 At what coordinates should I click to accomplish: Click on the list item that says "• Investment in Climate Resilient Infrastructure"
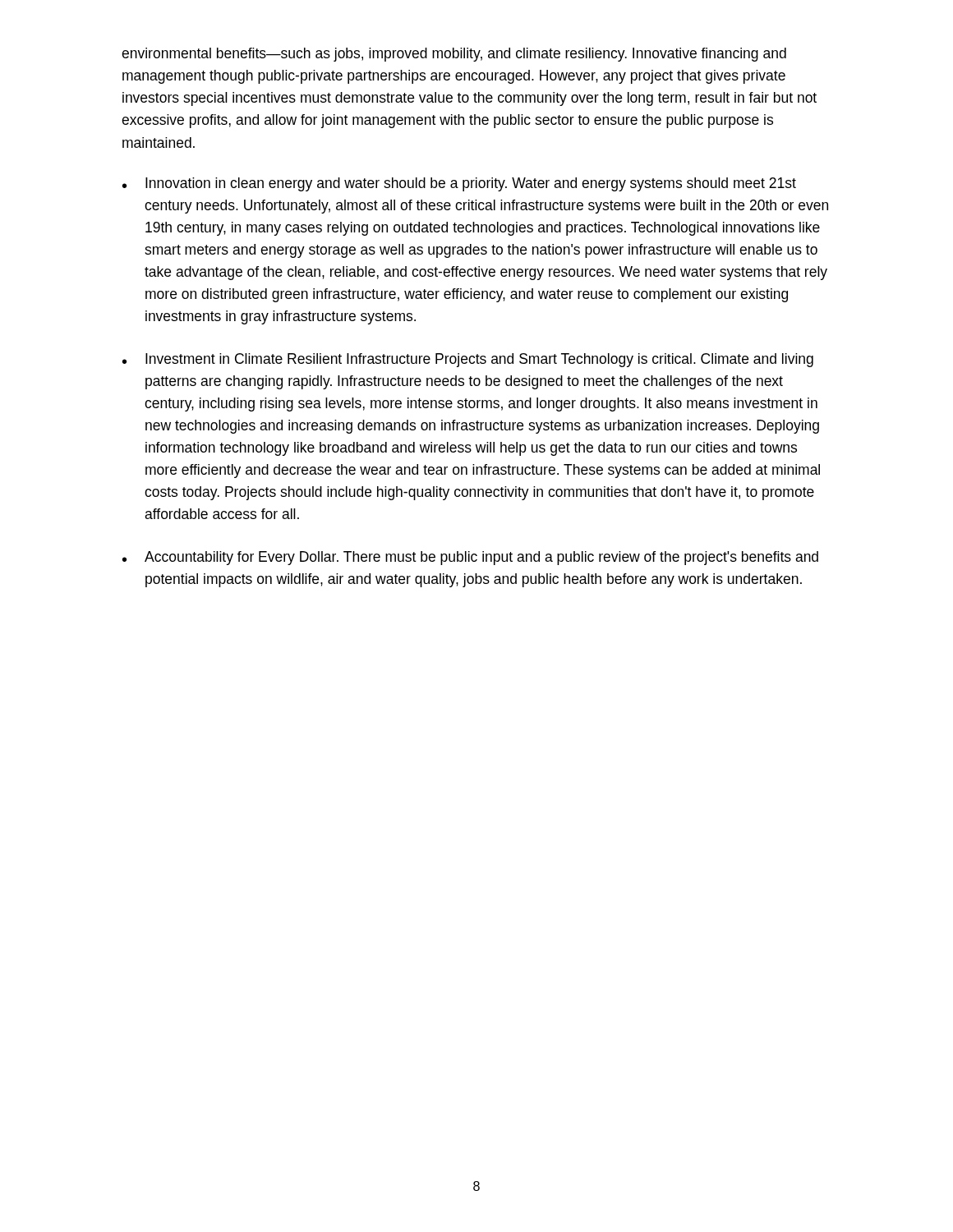(x=476, y=437)
